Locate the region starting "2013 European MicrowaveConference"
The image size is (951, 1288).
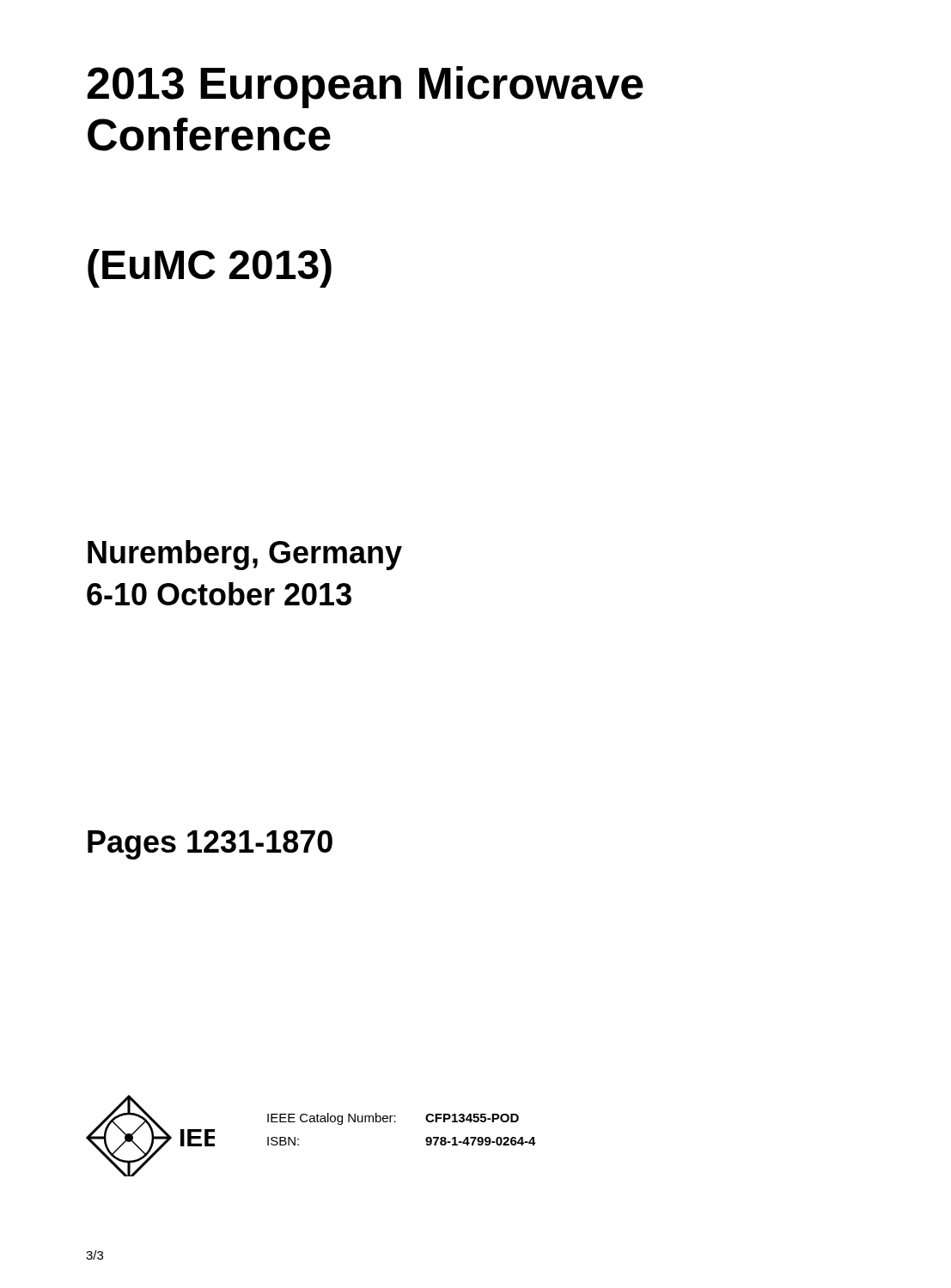coord(365,109)
